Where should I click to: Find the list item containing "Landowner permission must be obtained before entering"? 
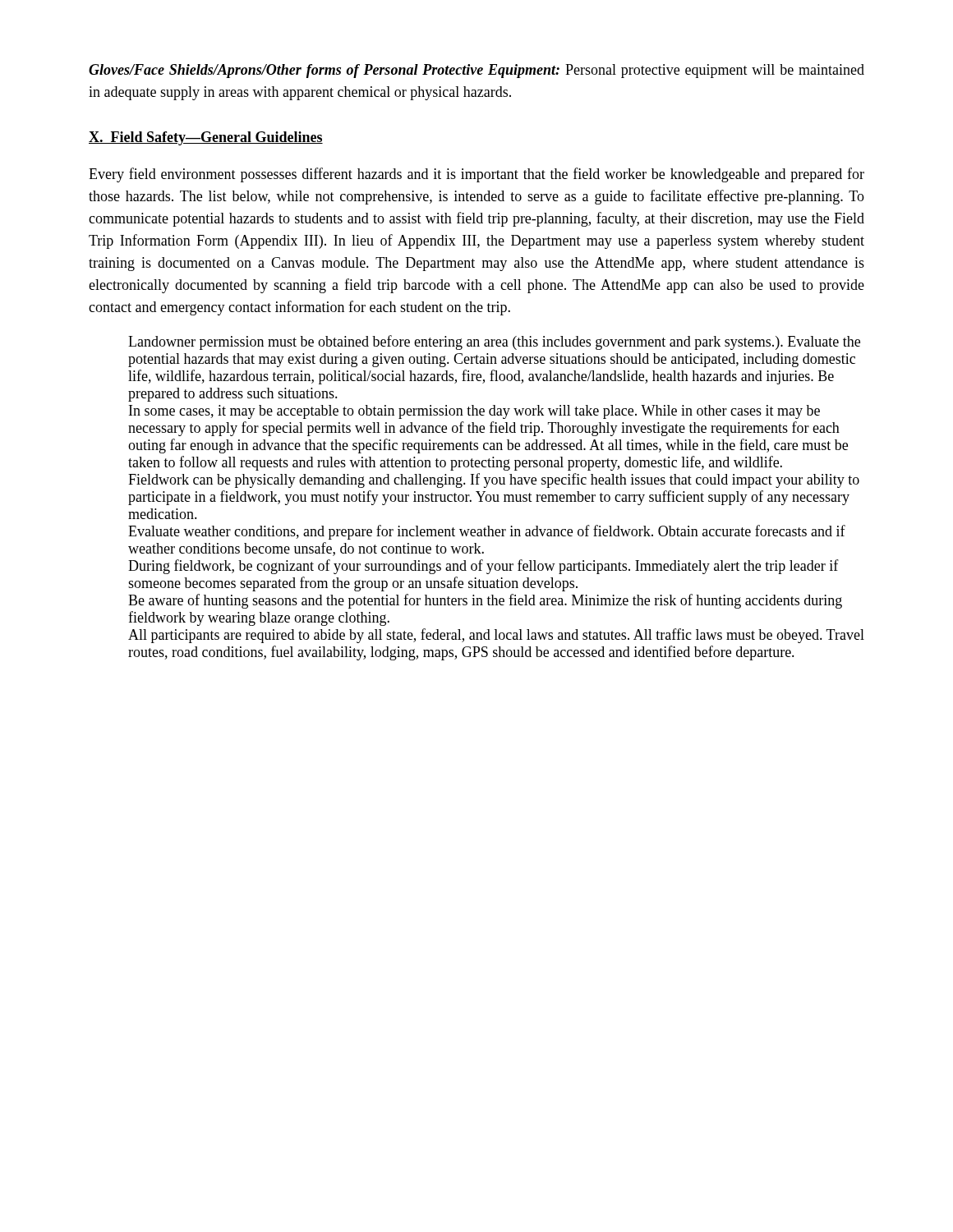pos(496,368)
